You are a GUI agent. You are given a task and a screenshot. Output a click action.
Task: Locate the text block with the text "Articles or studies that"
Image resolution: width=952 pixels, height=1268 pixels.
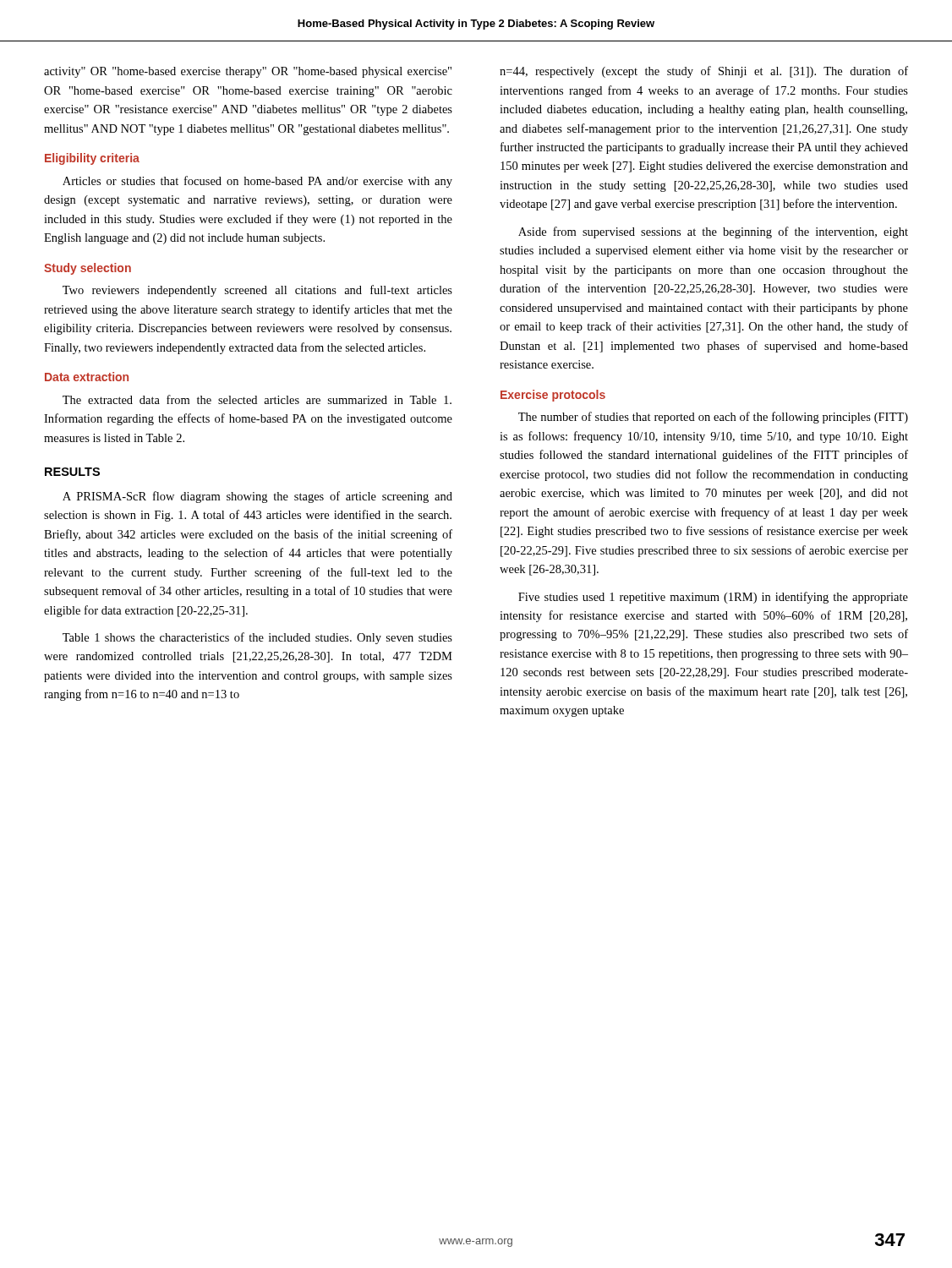coord(248,209)
